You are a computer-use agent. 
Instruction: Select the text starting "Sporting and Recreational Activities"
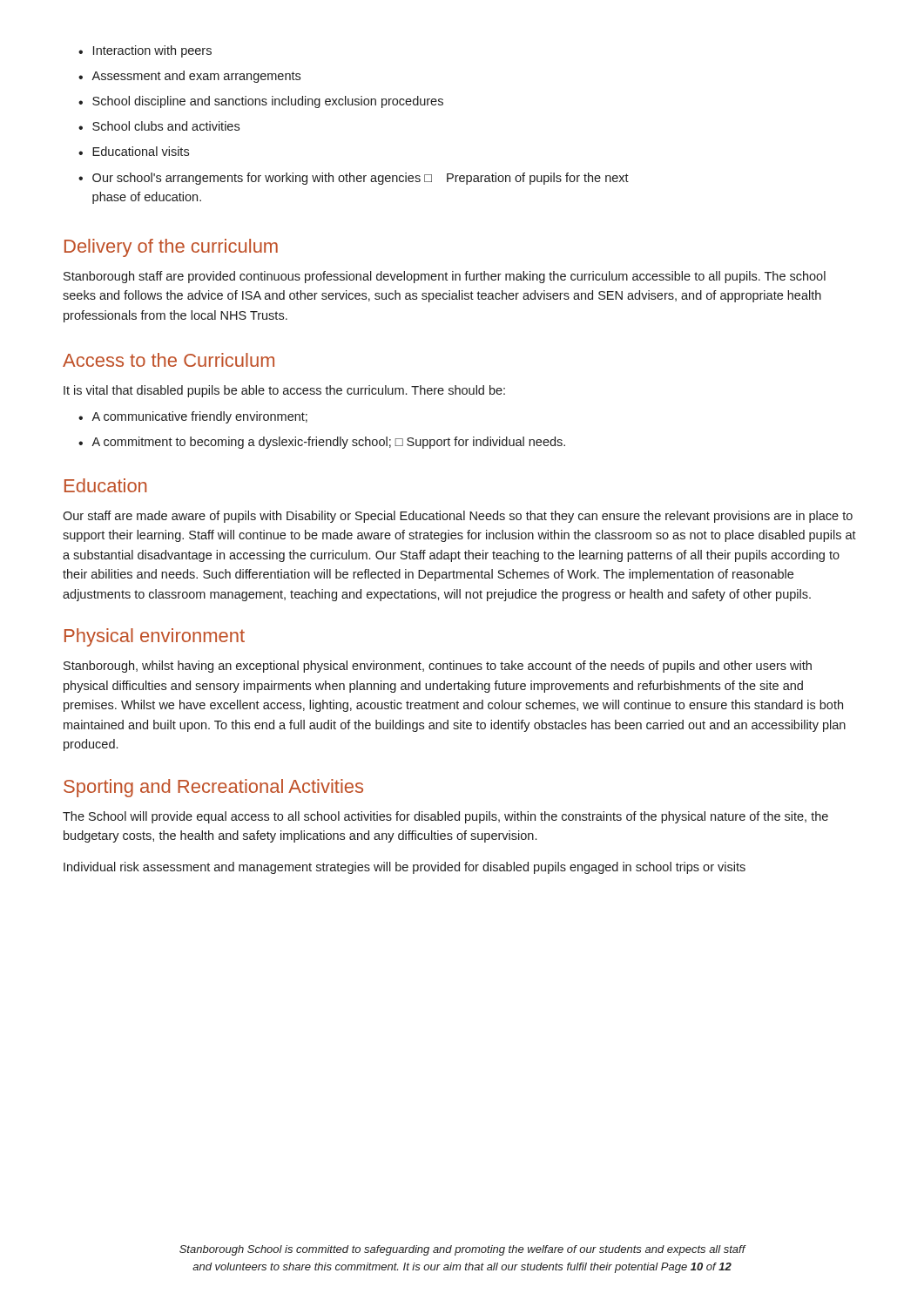[x=213, y=786]
